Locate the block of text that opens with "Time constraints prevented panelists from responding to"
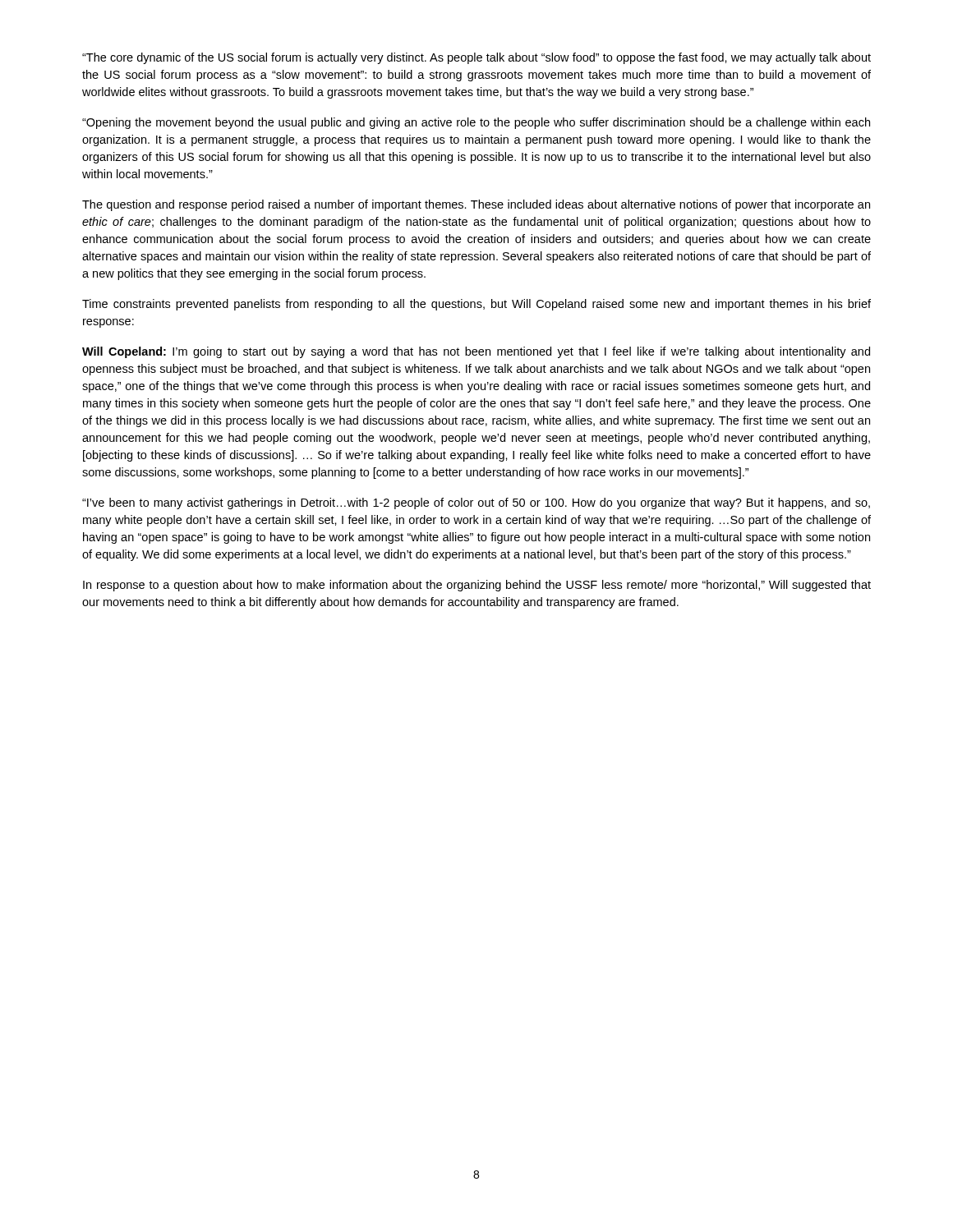 click(x=476, y=313)
